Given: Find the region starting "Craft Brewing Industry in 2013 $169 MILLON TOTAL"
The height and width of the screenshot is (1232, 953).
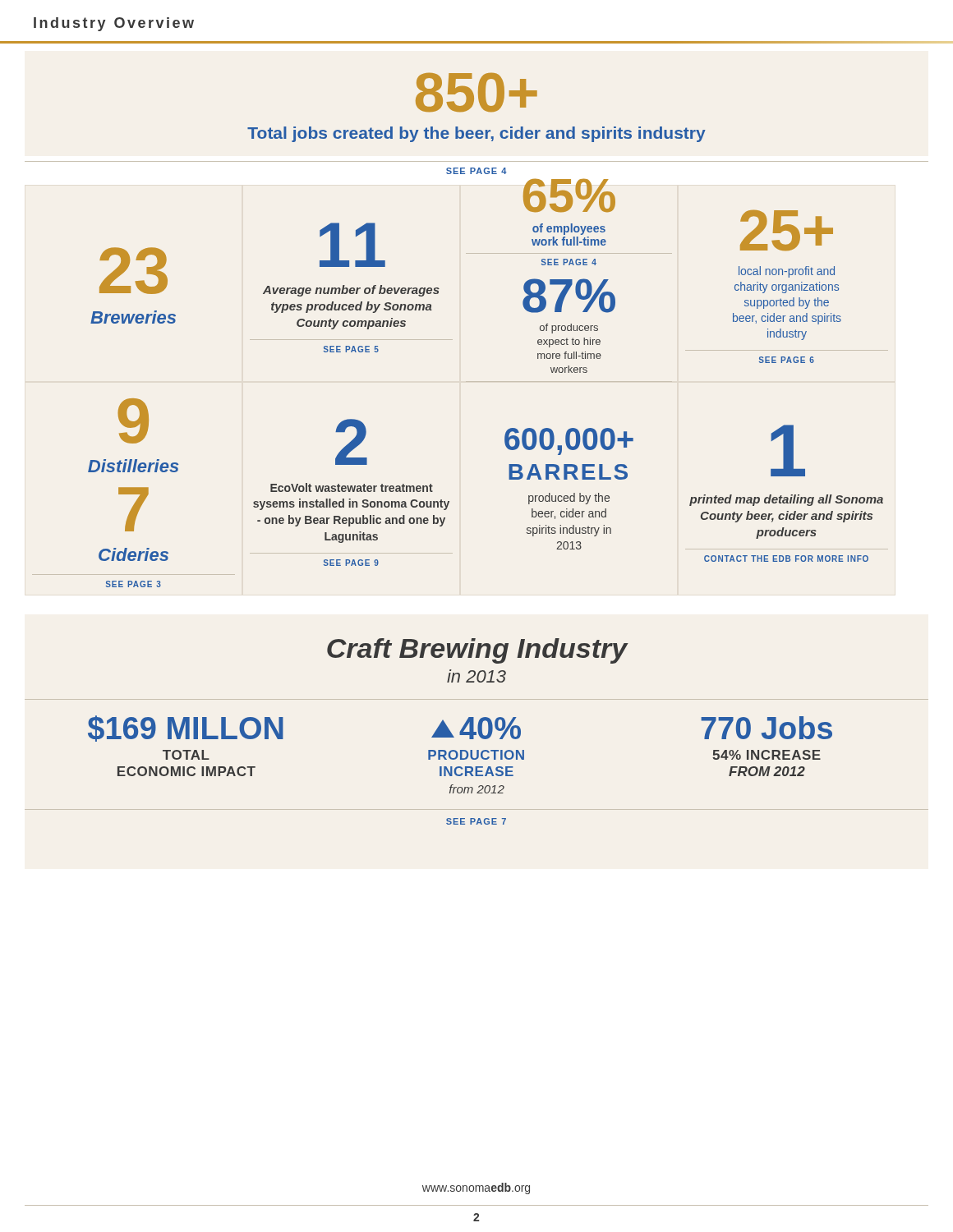Looking at the screenshot, I should pos(476,720).
